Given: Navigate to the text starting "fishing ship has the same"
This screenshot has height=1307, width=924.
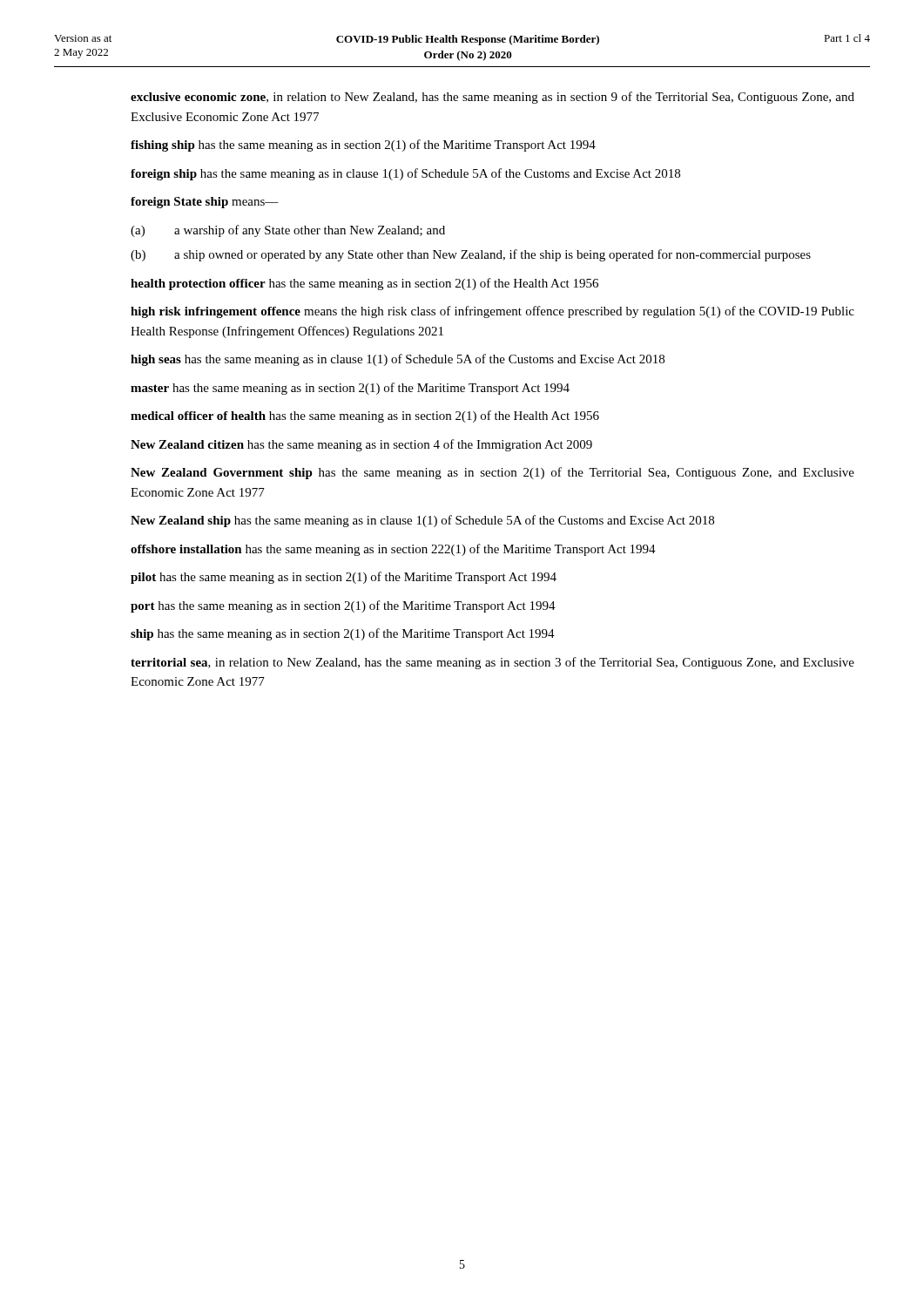Looking at the screenshot, I should 363,145.
